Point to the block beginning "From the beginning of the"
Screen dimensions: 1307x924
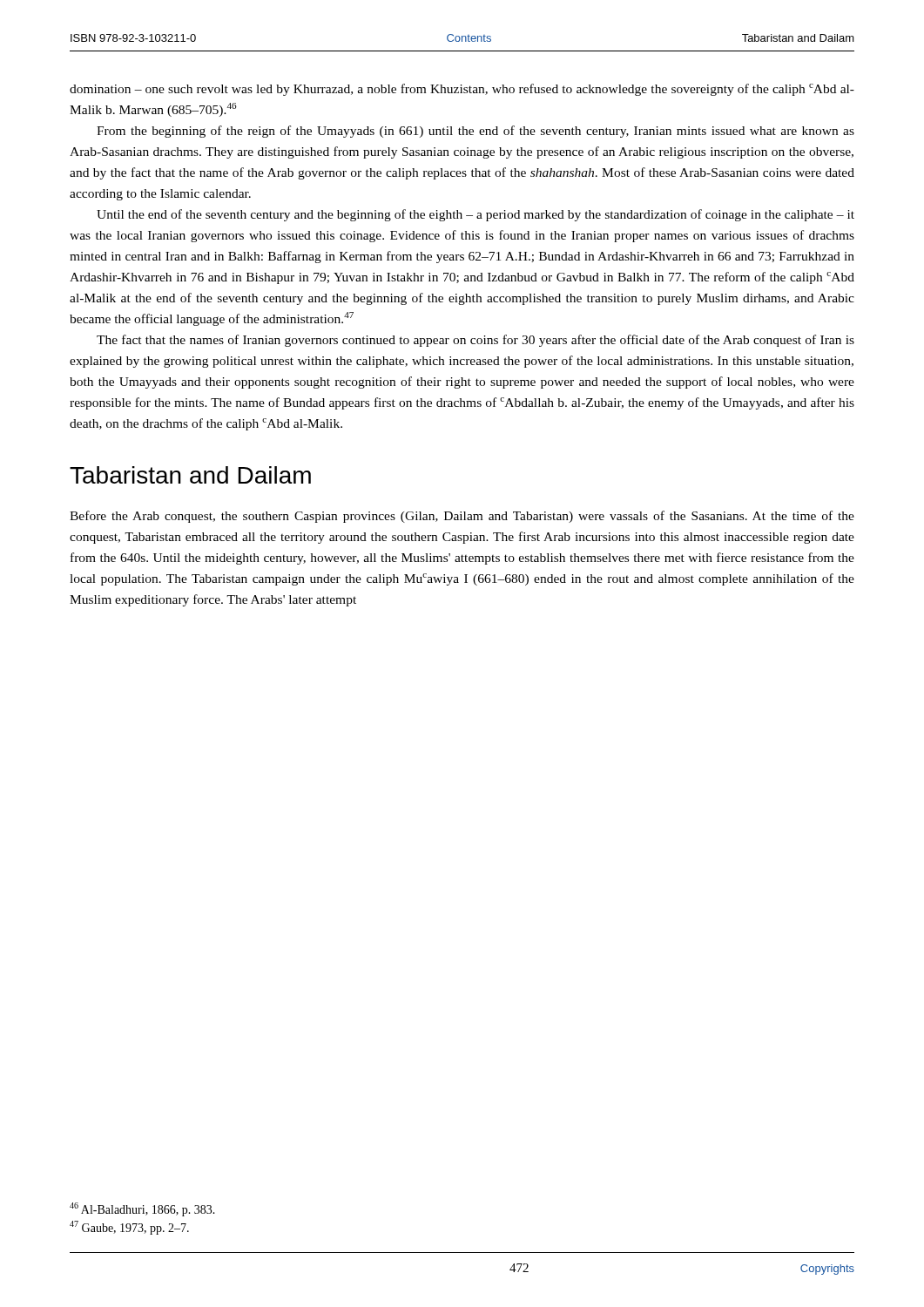[462, 162]
